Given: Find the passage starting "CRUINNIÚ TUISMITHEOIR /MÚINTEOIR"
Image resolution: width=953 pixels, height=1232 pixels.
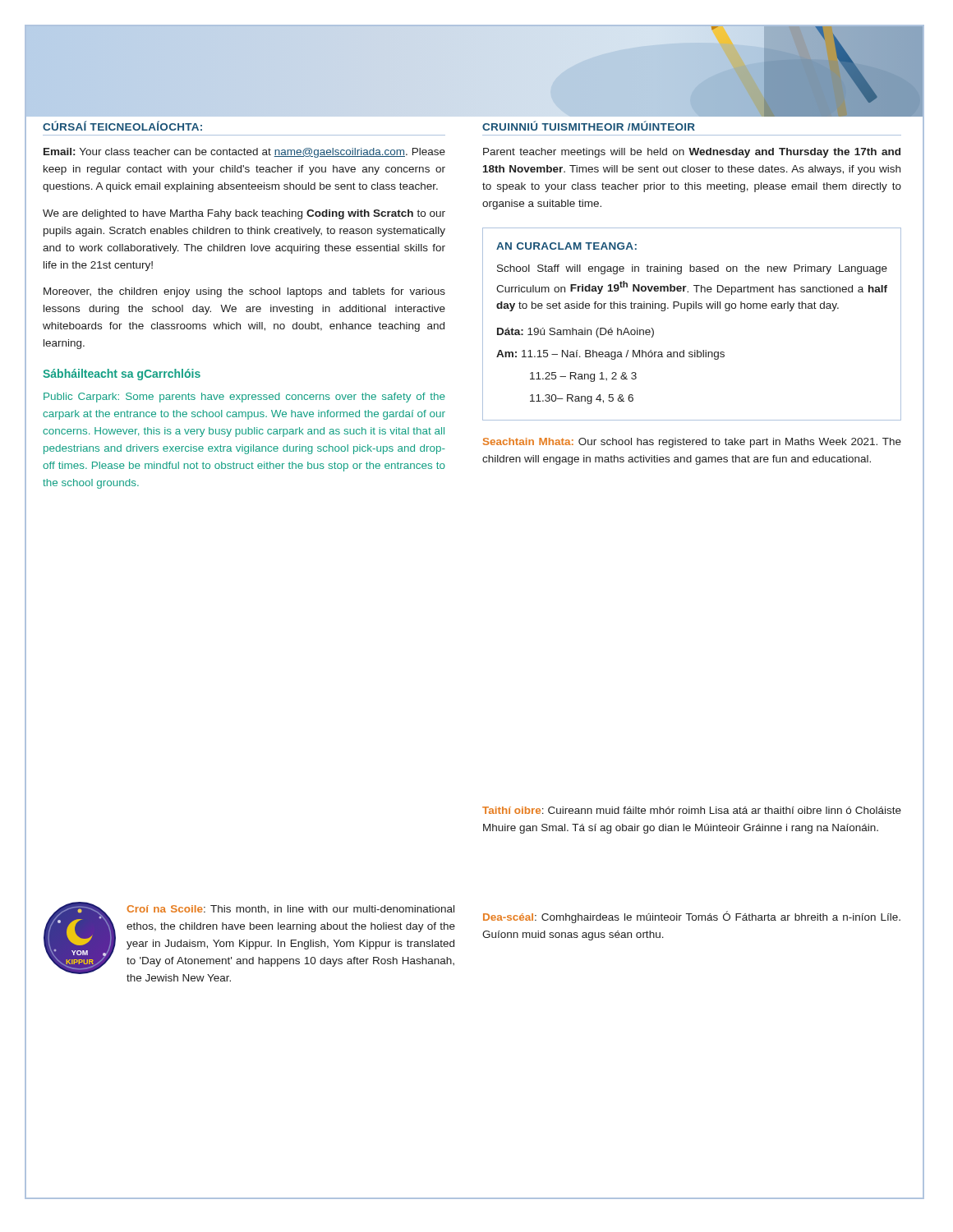Looking at the screenshot, I should point(589,127).
